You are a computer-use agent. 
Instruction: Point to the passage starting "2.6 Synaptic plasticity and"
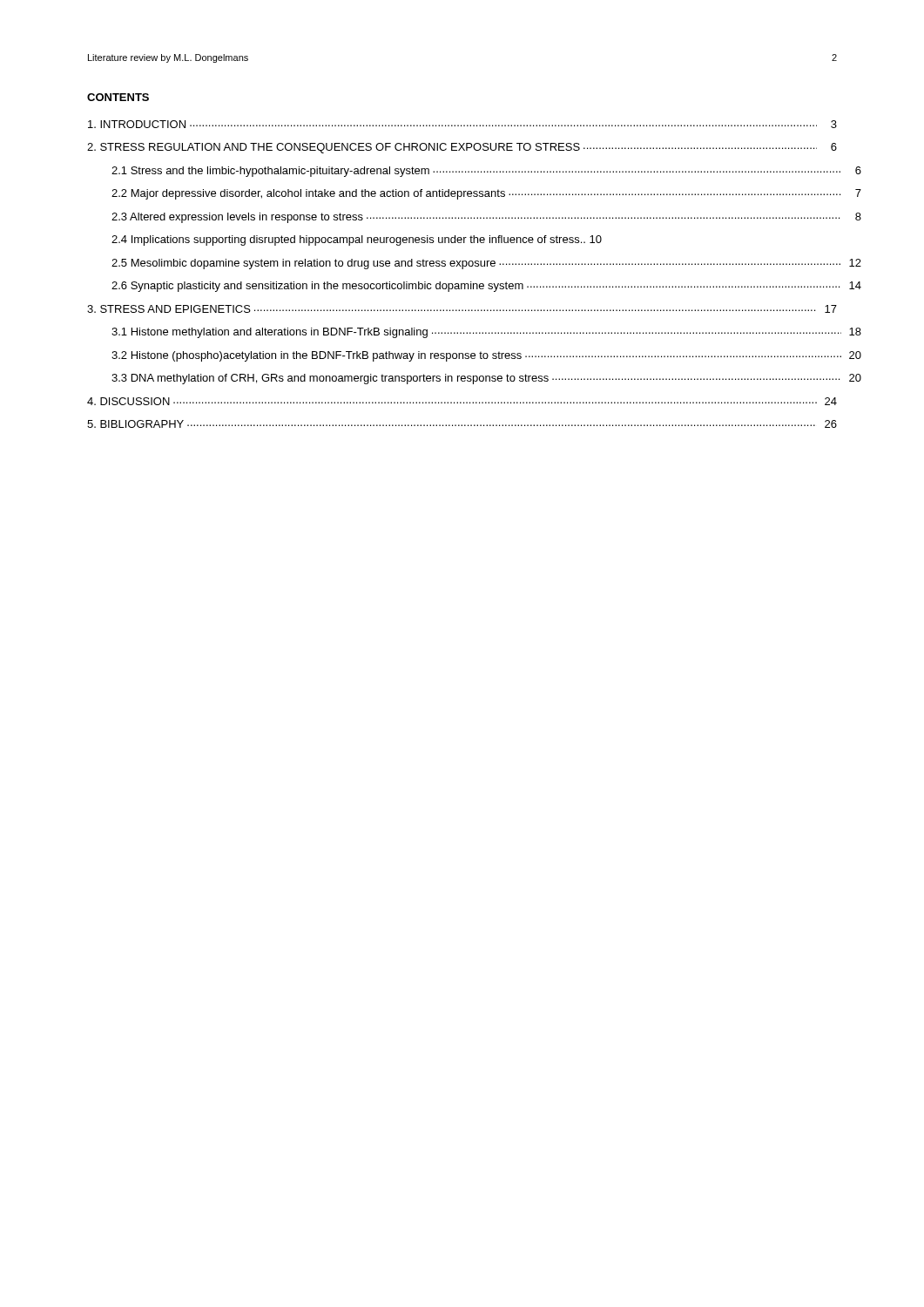point(486,285)
